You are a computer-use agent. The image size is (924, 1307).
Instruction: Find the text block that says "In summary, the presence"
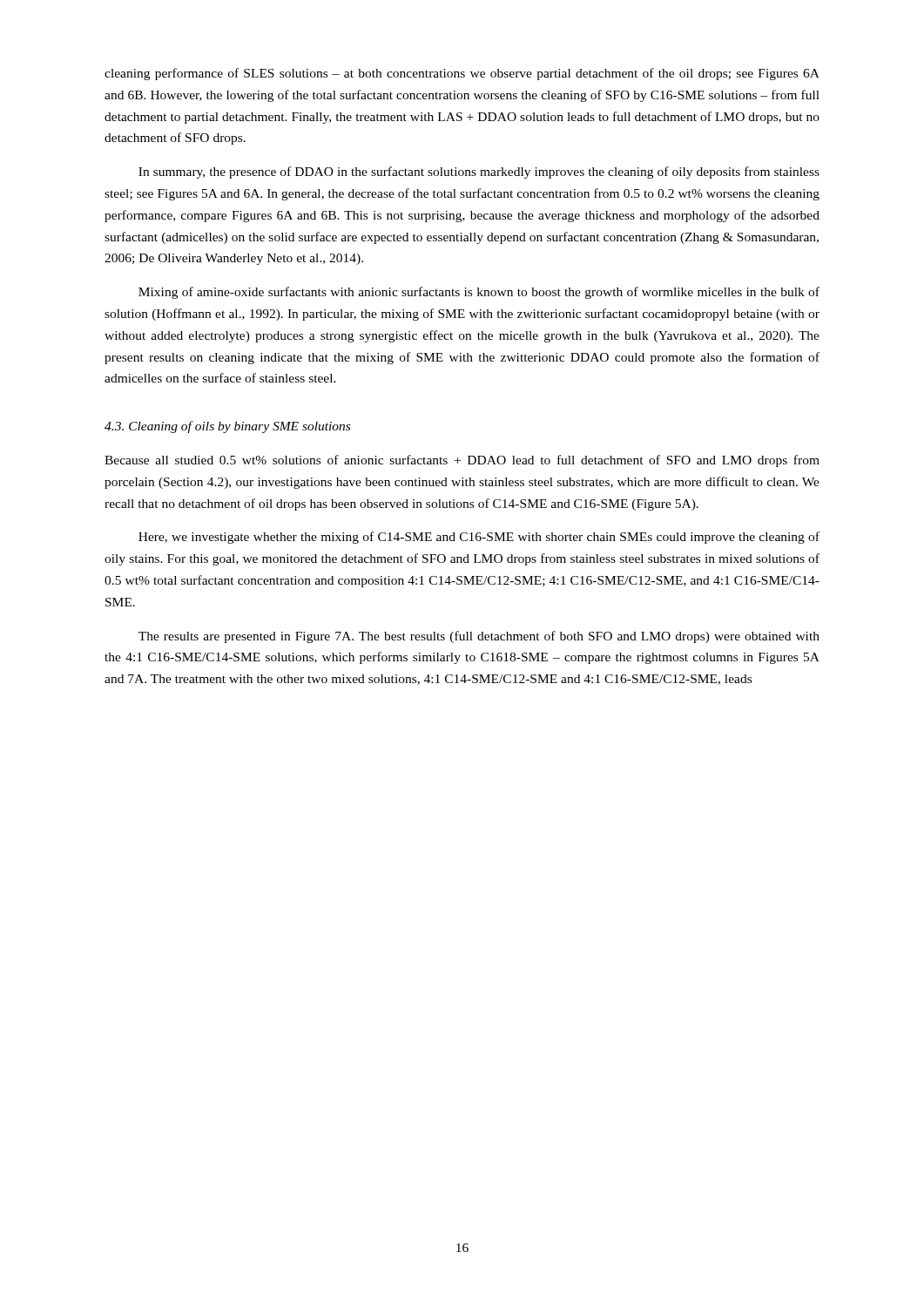[x=462, y=215]
